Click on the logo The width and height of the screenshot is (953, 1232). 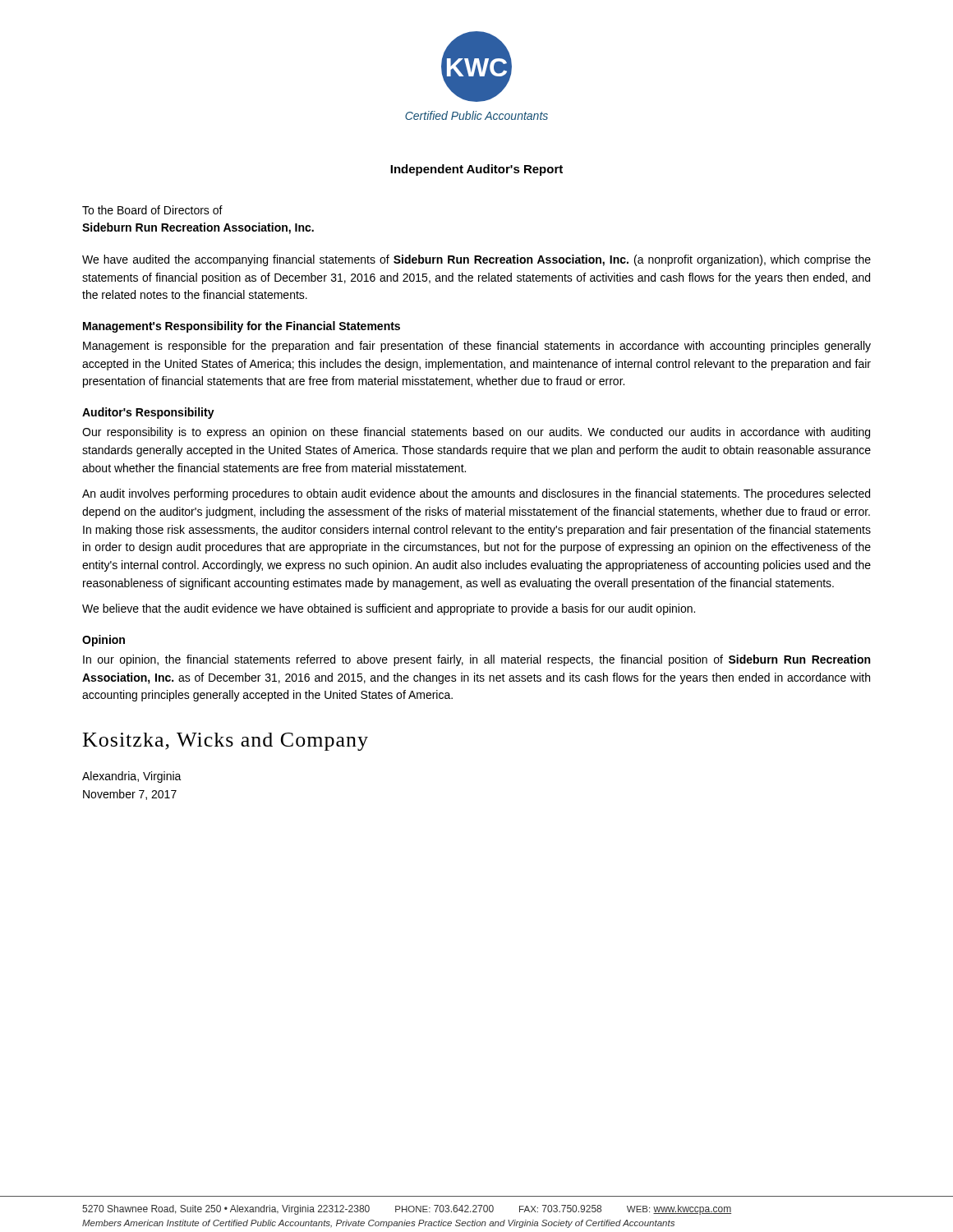(x=476, y=53)
